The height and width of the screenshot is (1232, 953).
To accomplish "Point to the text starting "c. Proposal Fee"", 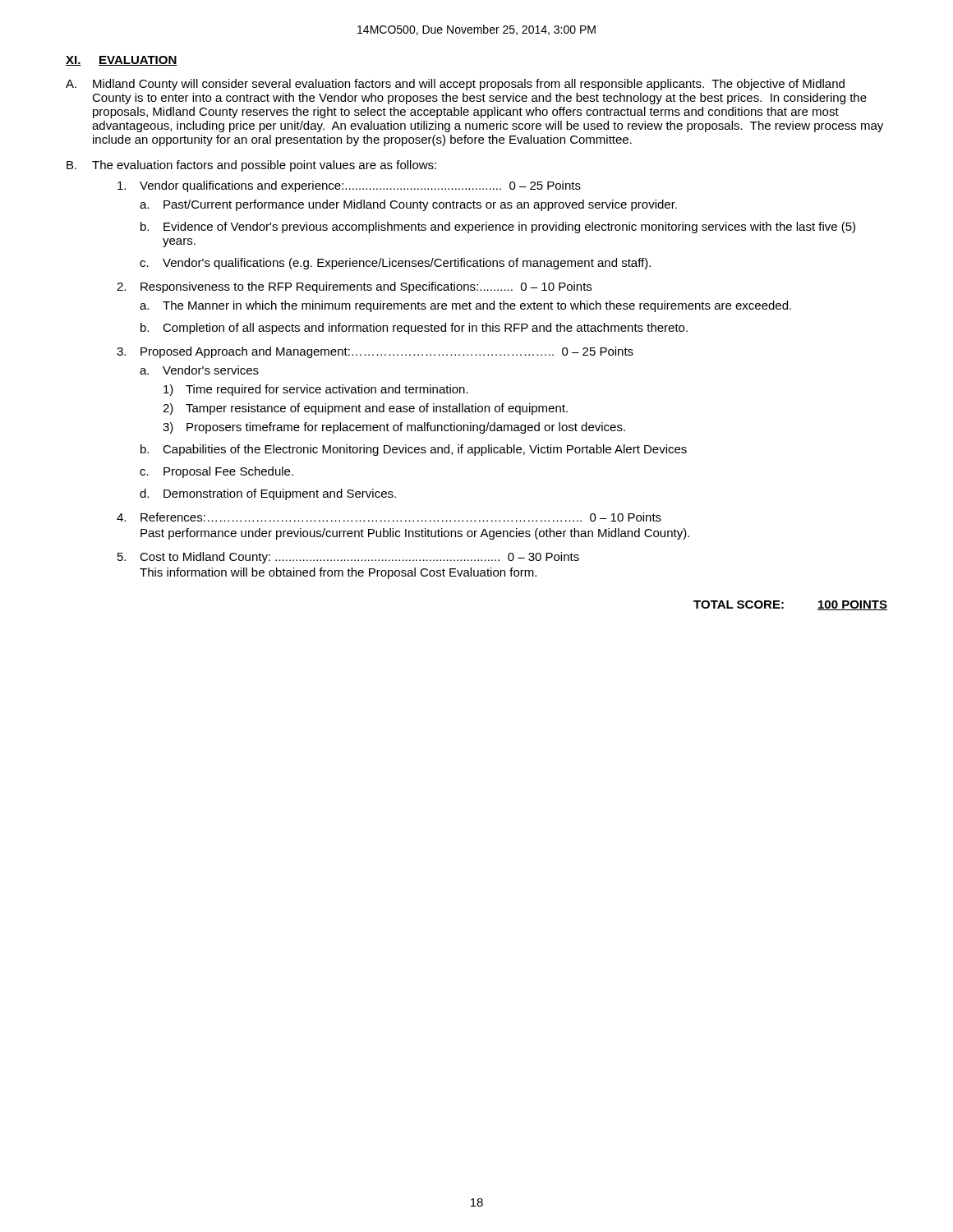I will coord(217,471).
